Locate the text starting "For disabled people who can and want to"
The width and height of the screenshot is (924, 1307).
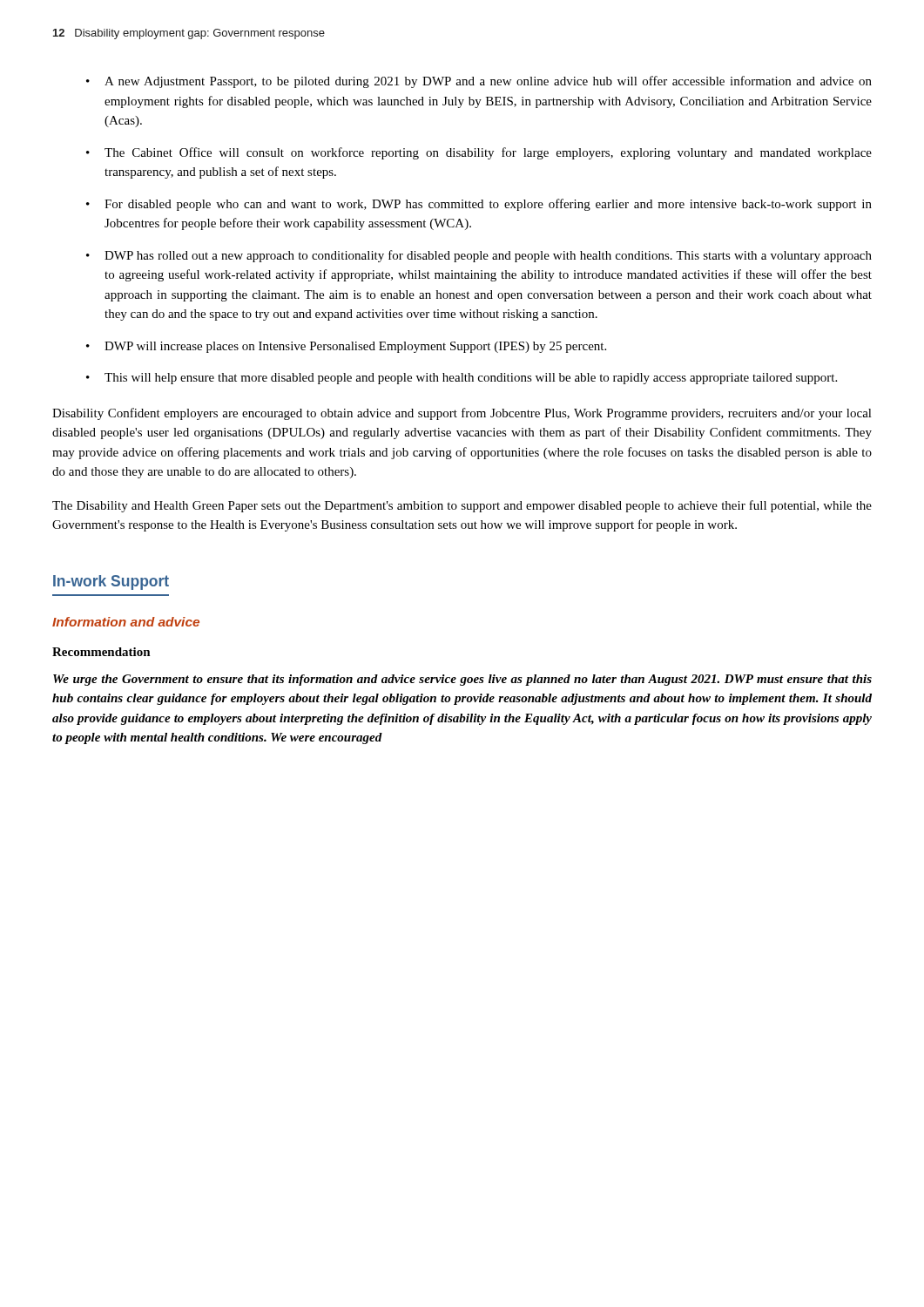coord(488,213)
